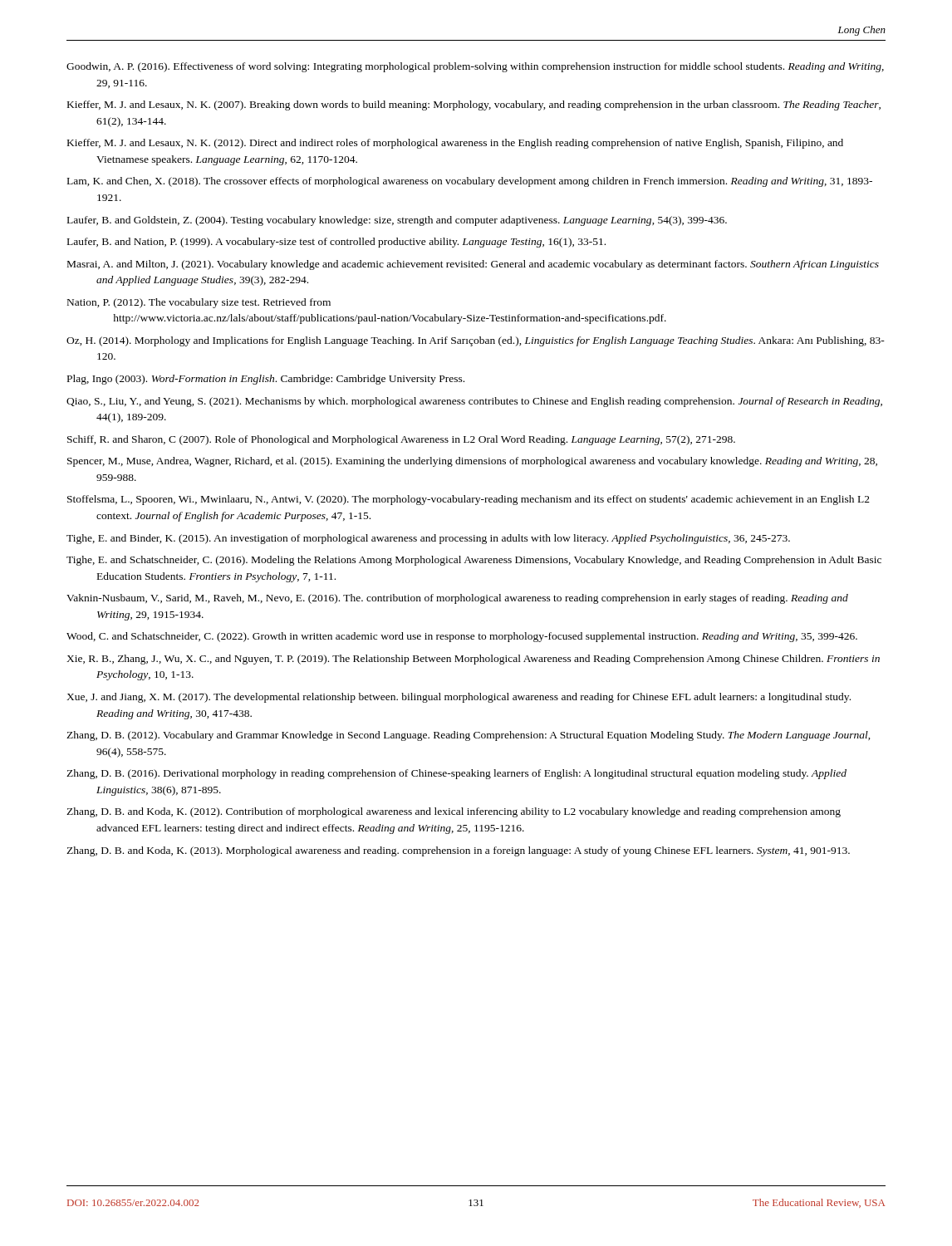The image size is (952, 1246).
Task: Click on the text block starting "Kieffer, M. J. and Lesaux, N. K. (2012)."
Action: 455,151
